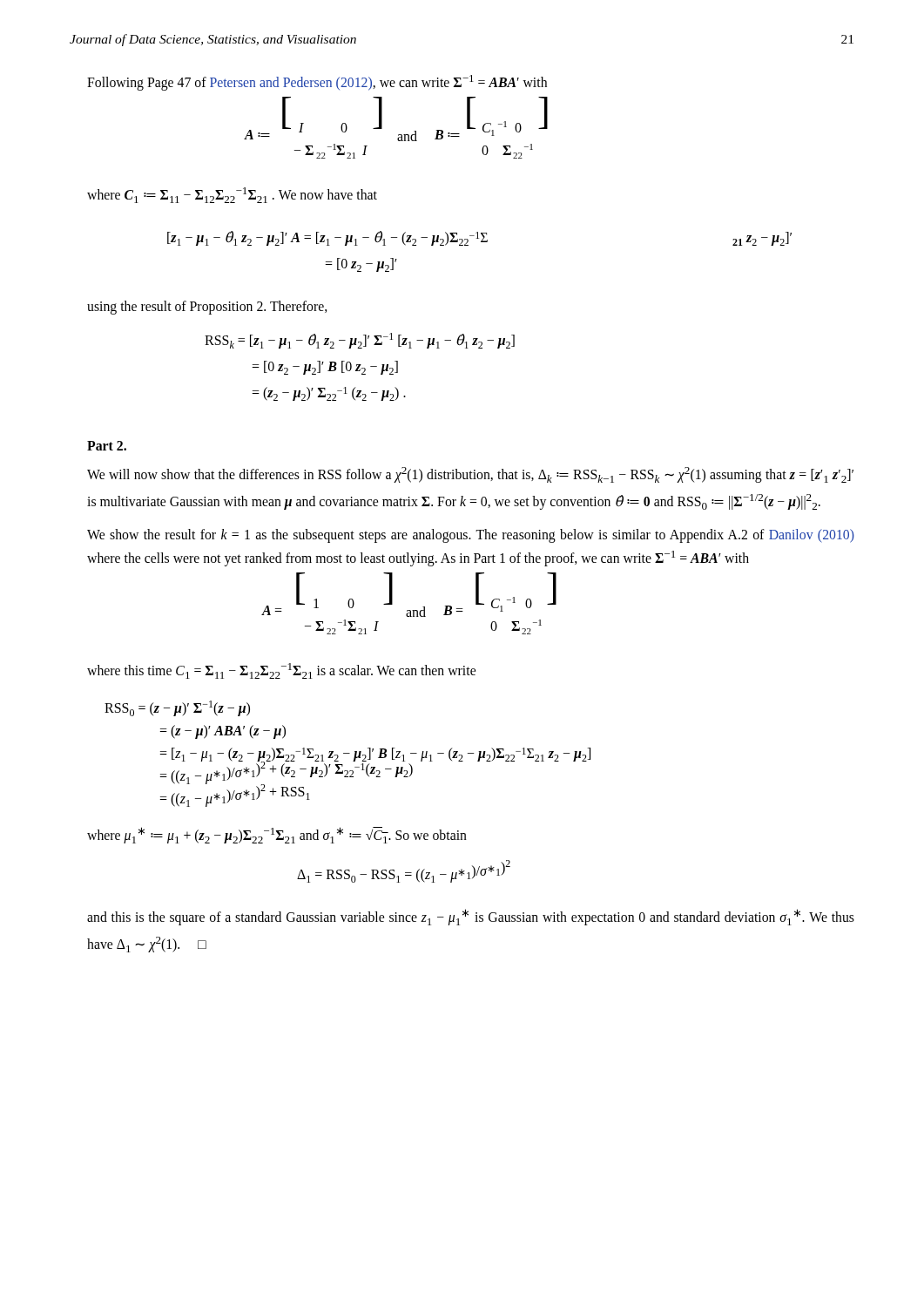Find the passage starting "using the result of Proposition"
Image resolution: width=924 pixels, height=1307 pixels.
tap(207, 306)
